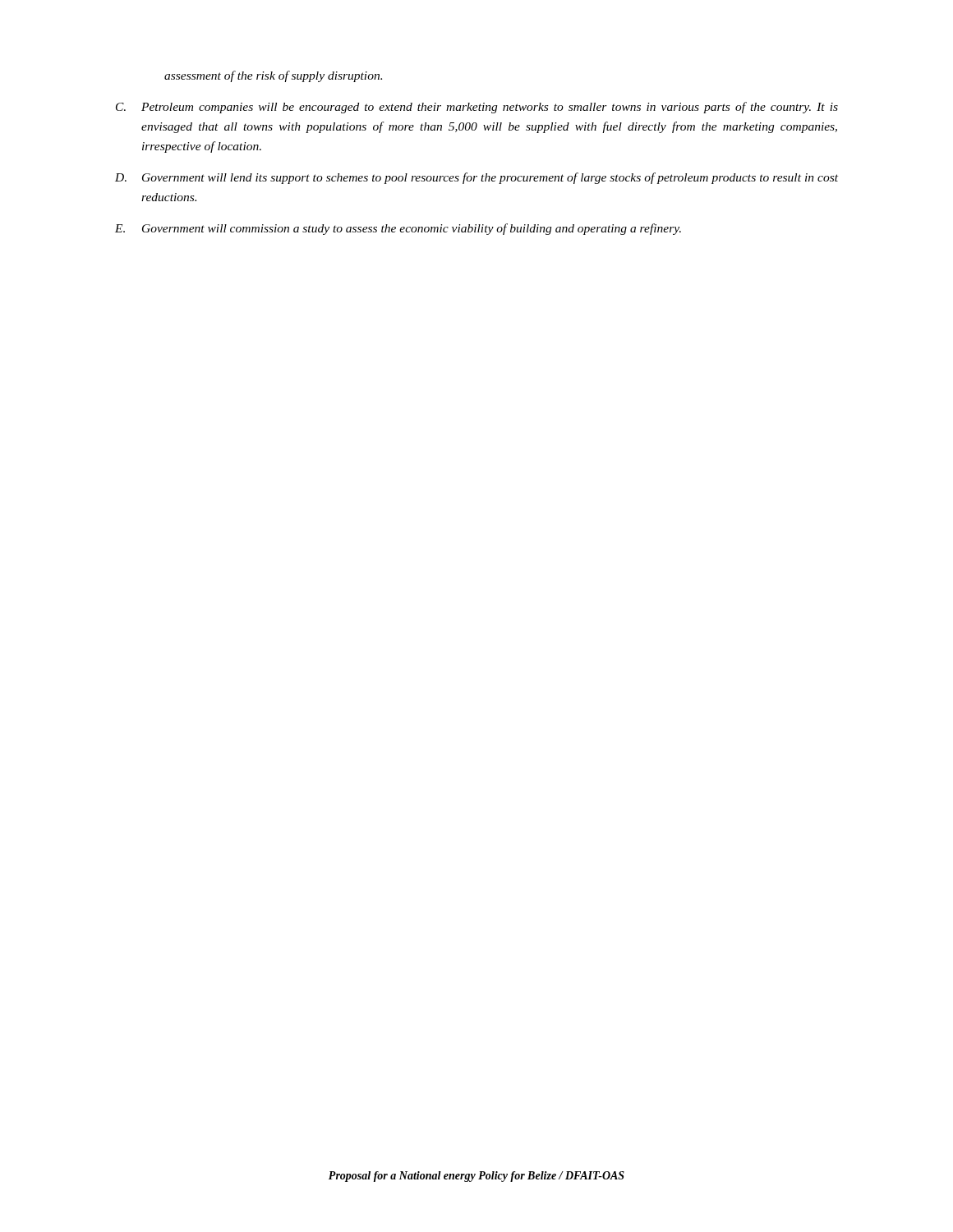
Task: Locate the list item containing "D. Government will lend its support to schemes"
Action: pyautogui.click(x=476, y=187)
